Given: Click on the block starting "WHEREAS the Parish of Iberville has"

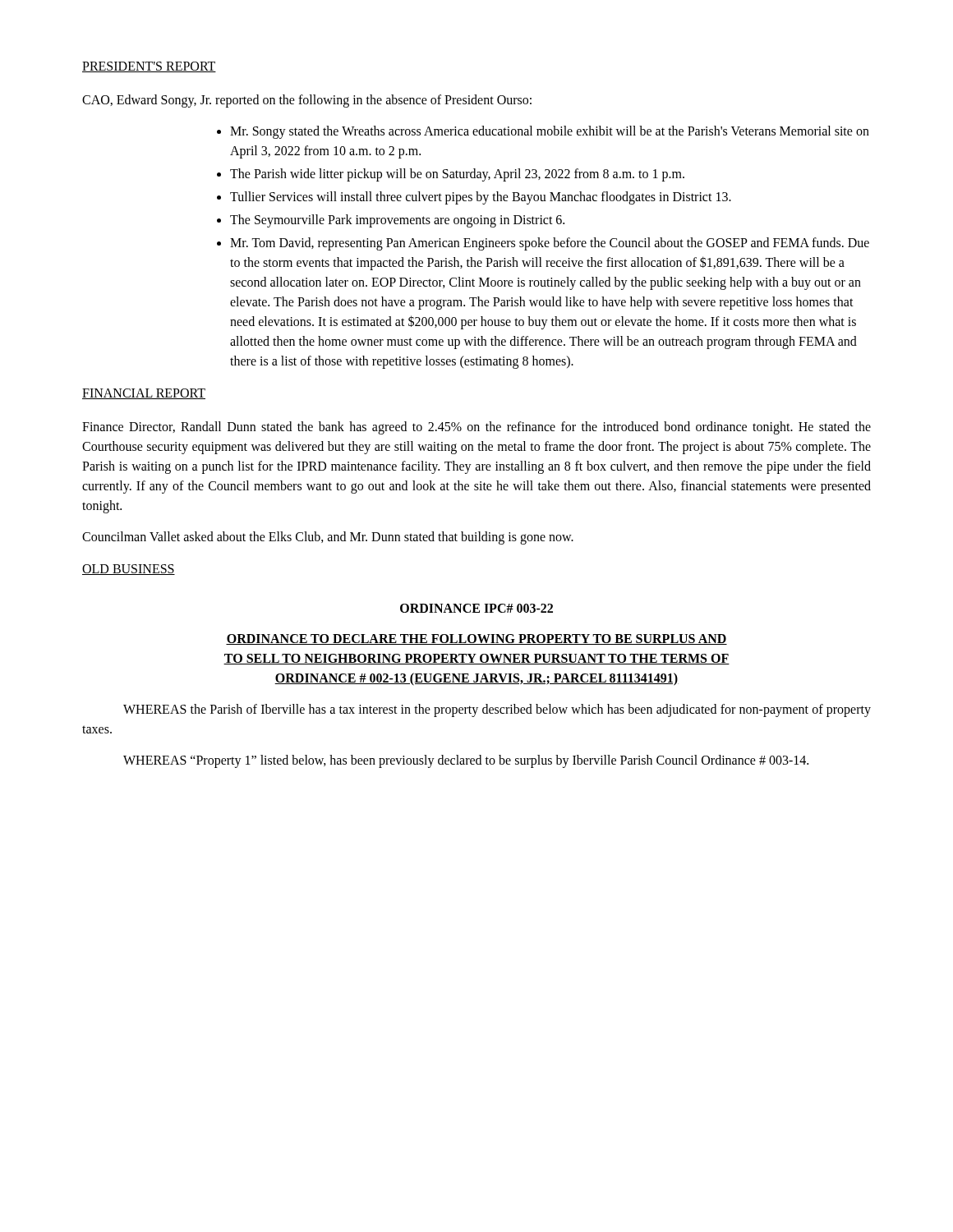Looking at the screenshot, I should click(476, 719).
